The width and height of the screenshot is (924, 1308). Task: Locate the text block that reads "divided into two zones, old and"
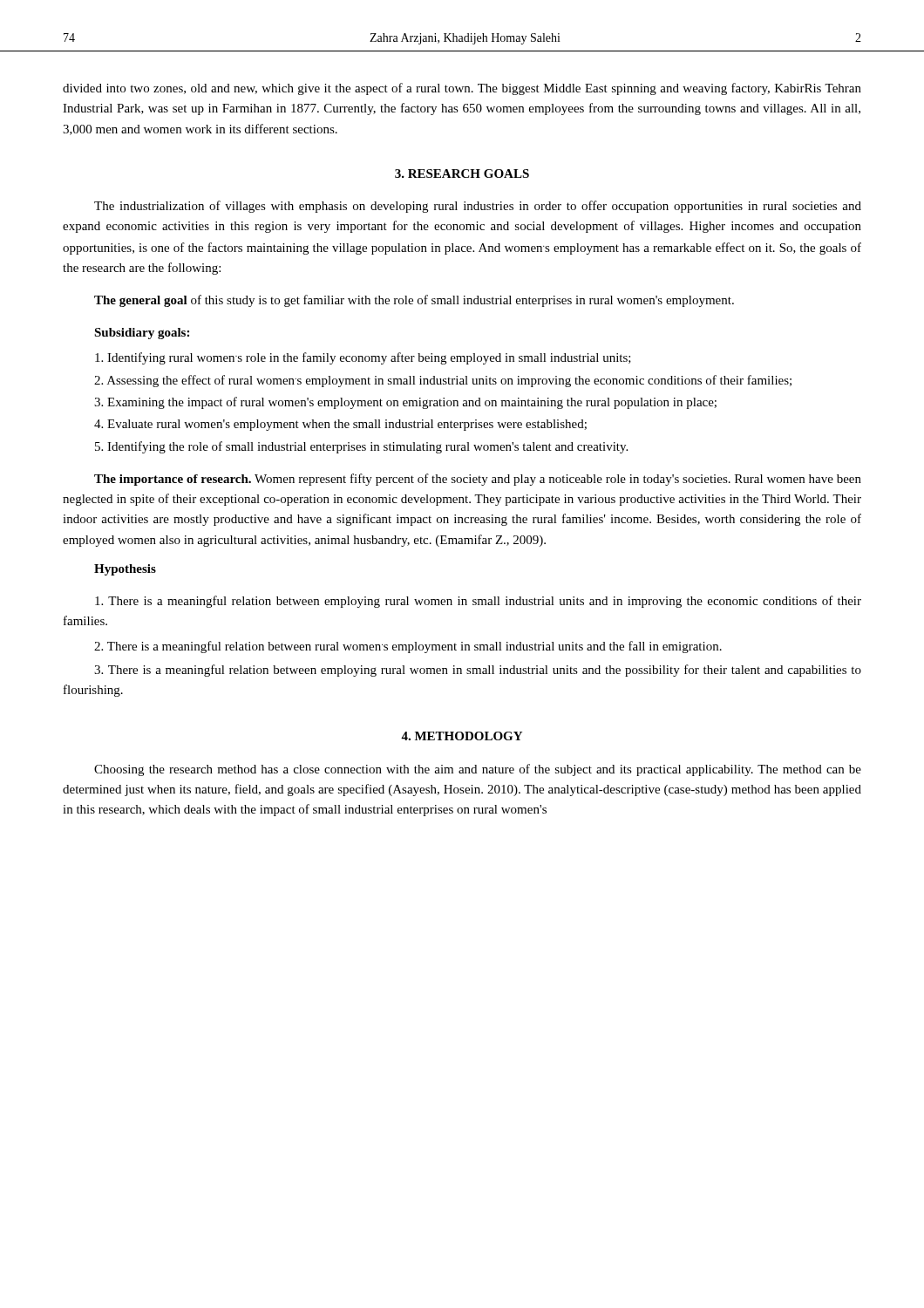(x=462, y=108)
